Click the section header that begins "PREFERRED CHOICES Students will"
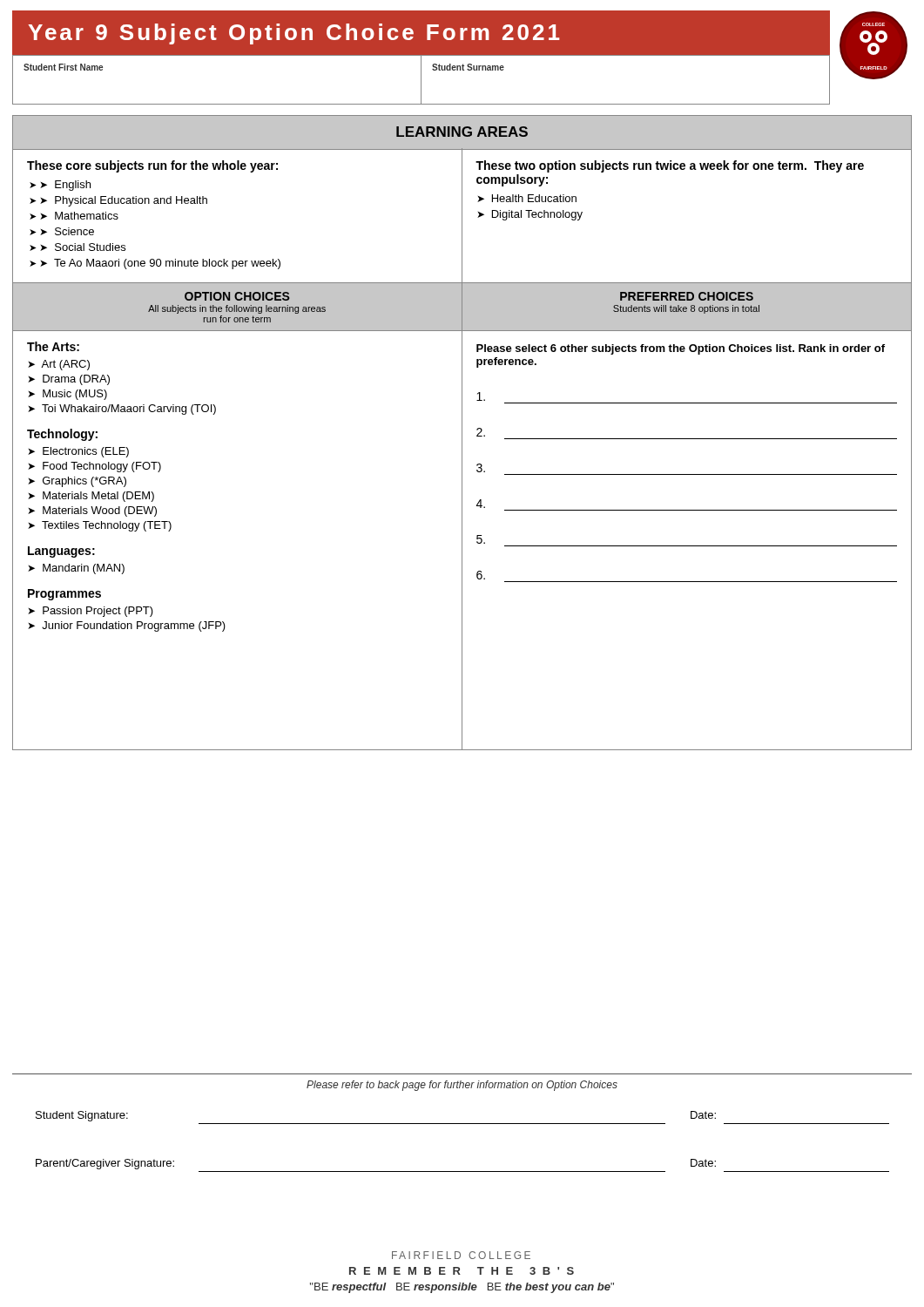The image size is (924, 1307). 686,301
